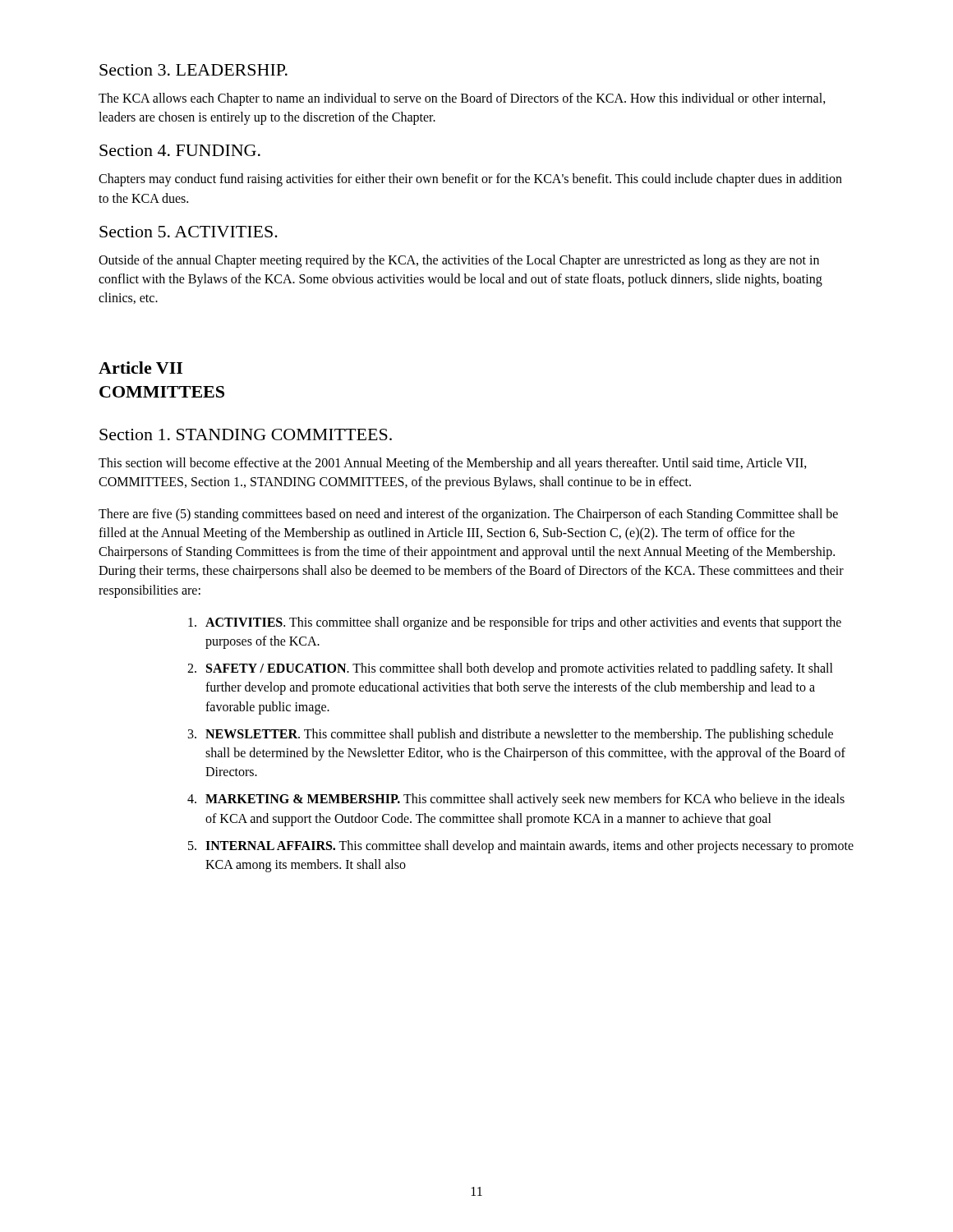
Task: Click on the block starting "The KCA allows each Chapter to name"
Action: (476, 108)
